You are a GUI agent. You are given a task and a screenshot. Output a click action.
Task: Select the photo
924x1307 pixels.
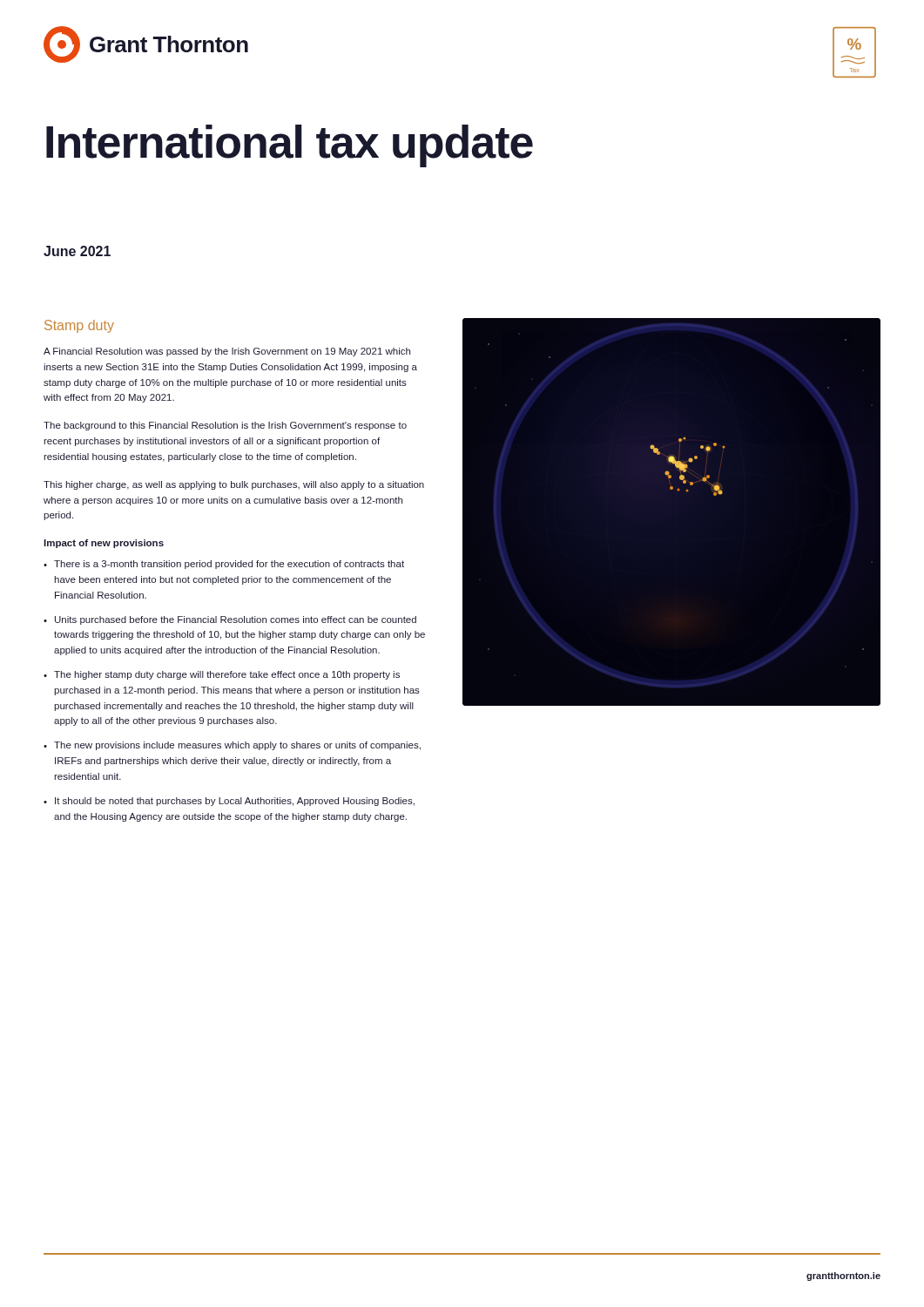(x=671, y=512)
